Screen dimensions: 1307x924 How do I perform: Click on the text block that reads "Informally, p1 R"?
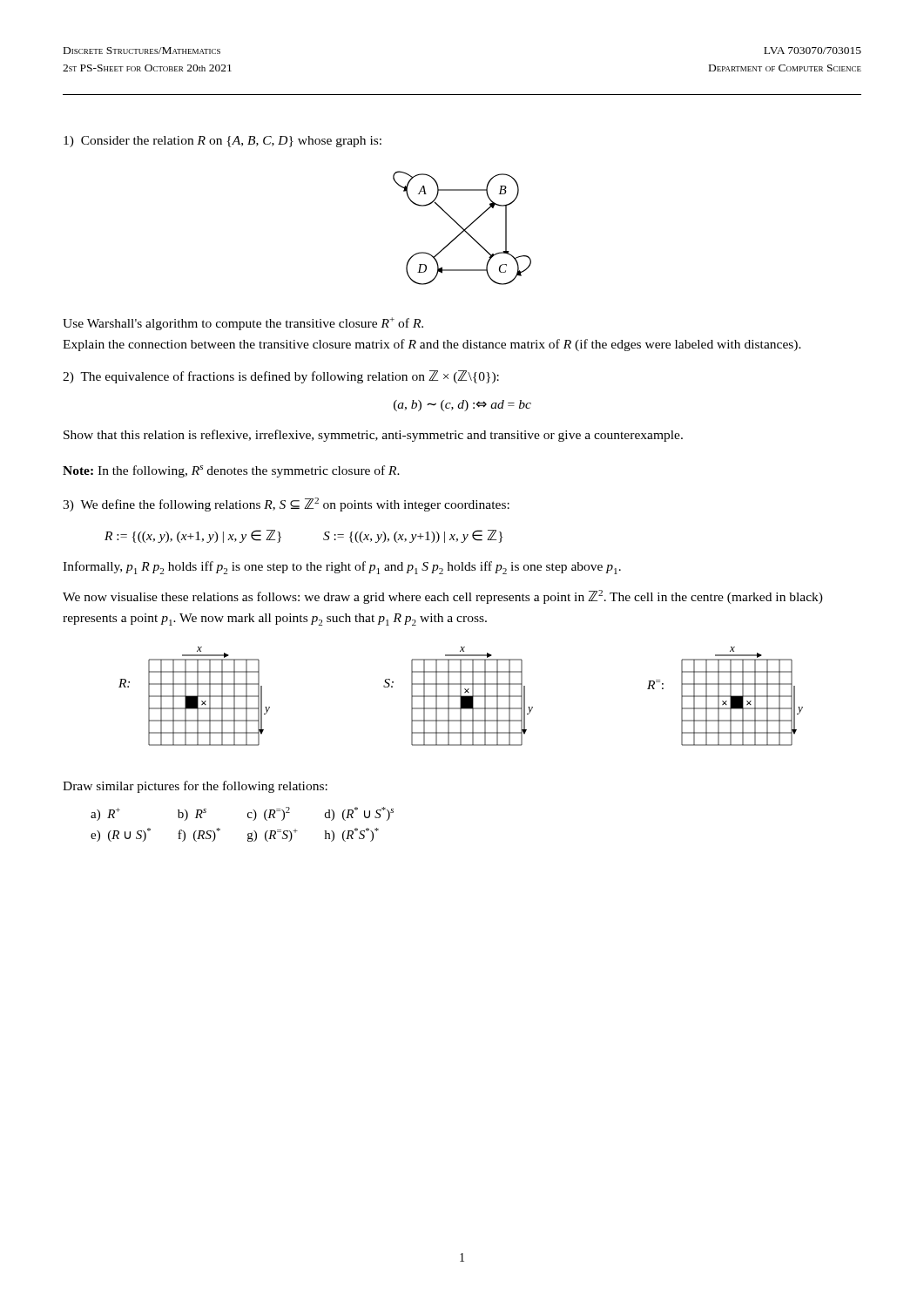(342, 567)
